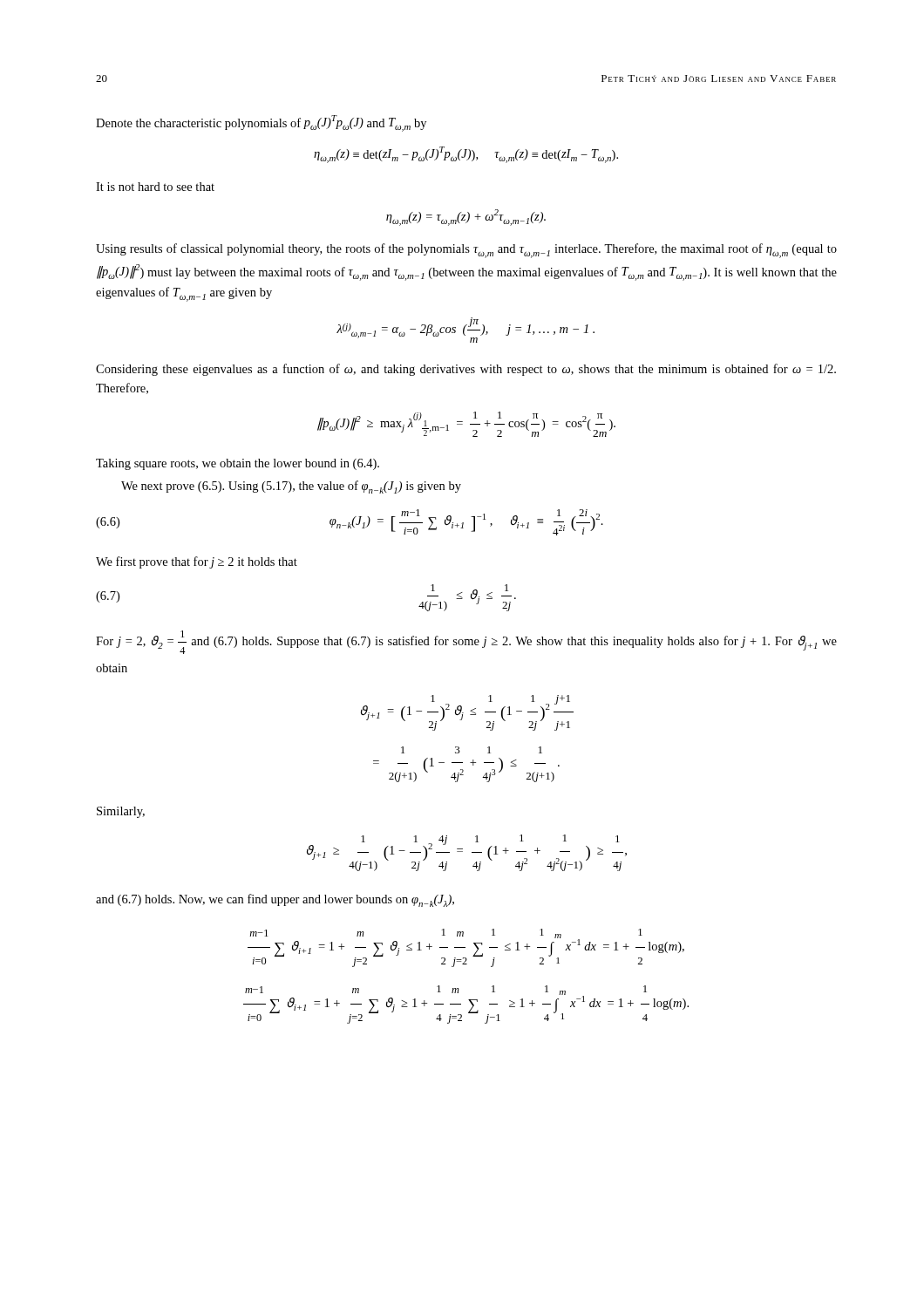This screenshot has width=924, height=1308.
Task: Navigate to the passage starting "and (6.7) holds. Now,"
Action: 275,900
